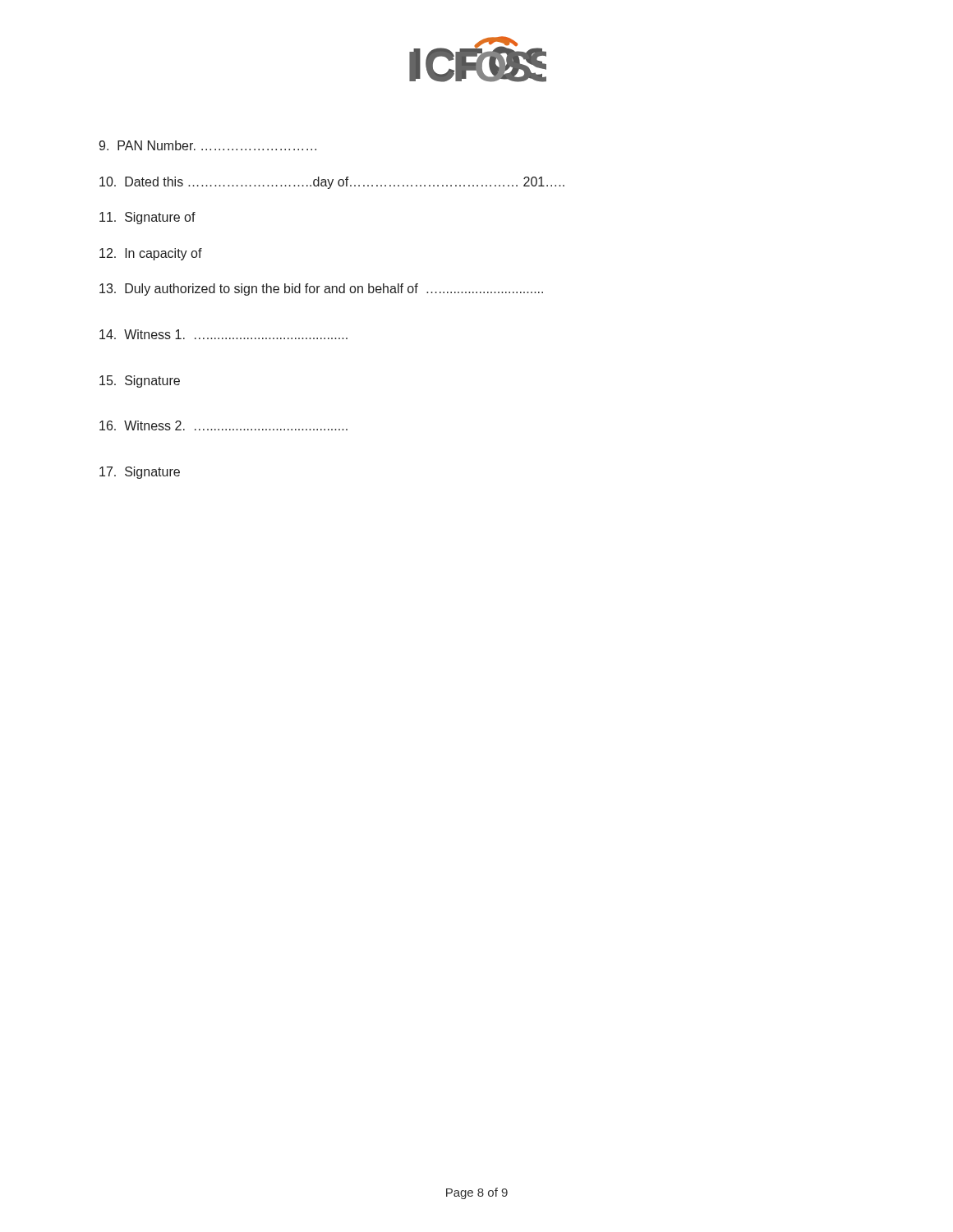Click on the region starting "11. Signature of"
953x1232 pixels.
pos(147,217)
